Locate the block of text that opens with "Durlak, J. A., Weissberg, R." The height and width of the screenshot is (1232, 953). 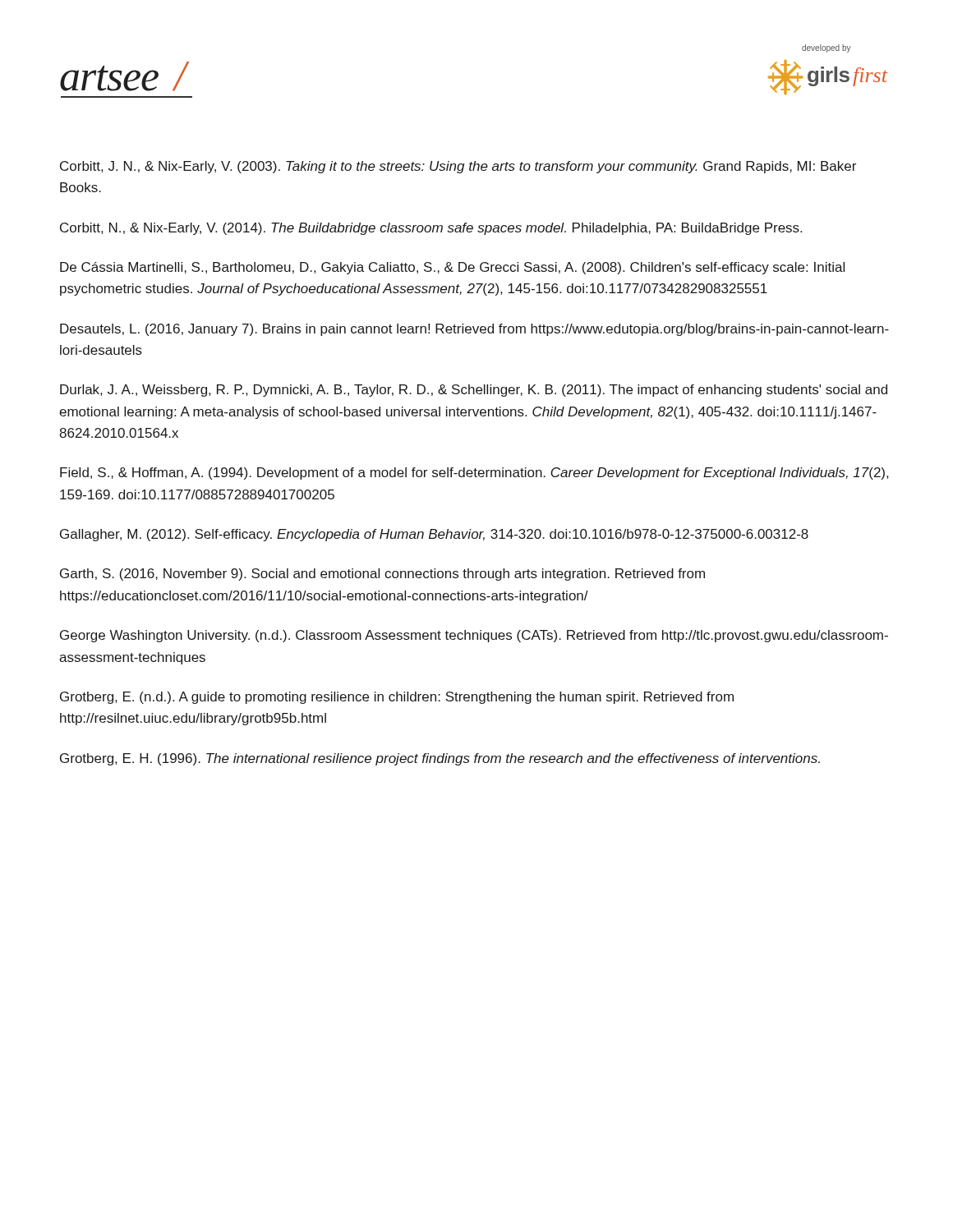coord(474,412)
